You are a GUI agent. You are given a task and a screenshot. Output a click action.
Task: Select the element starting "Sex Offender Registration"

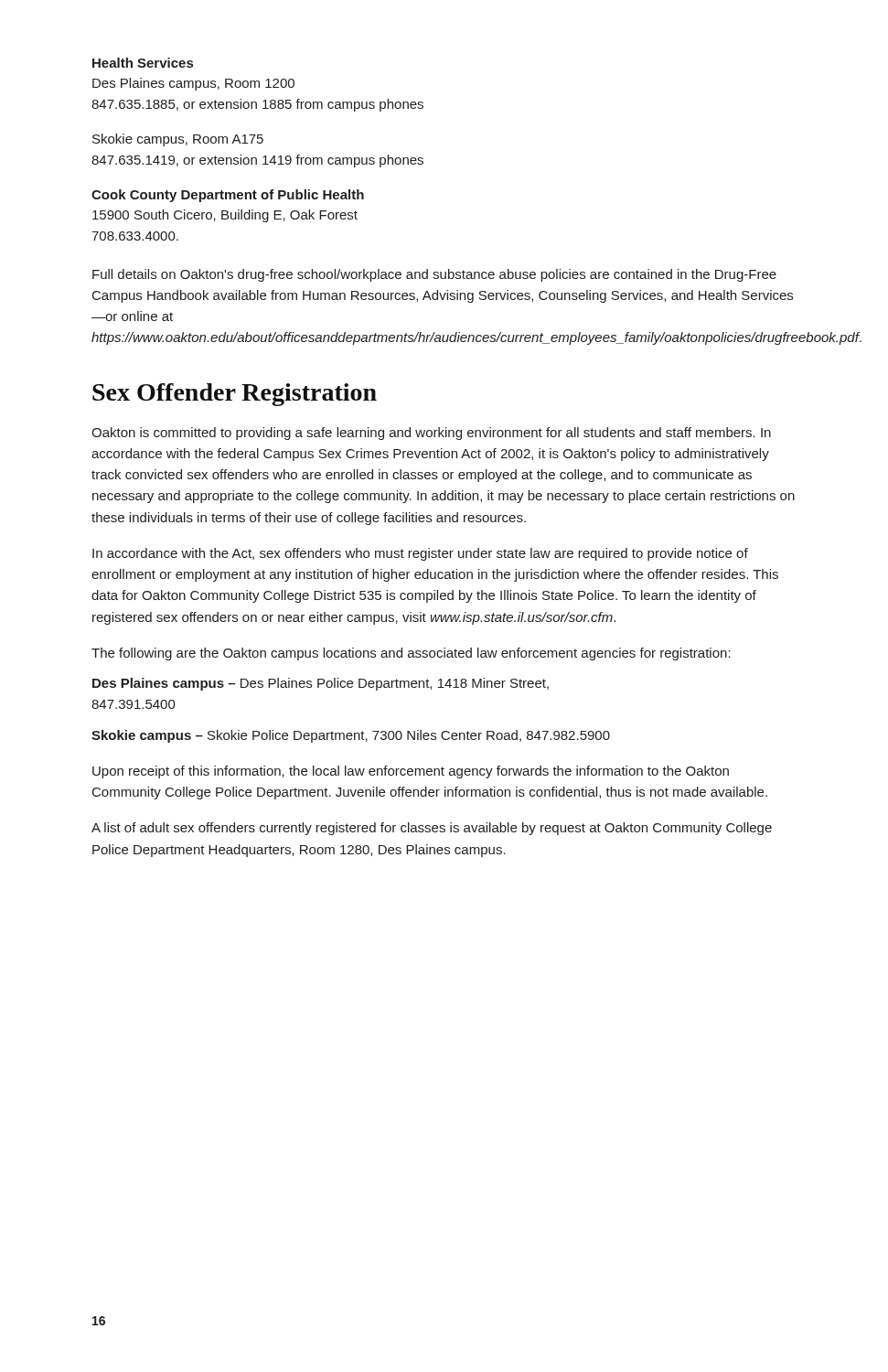[x=234, y=392]
